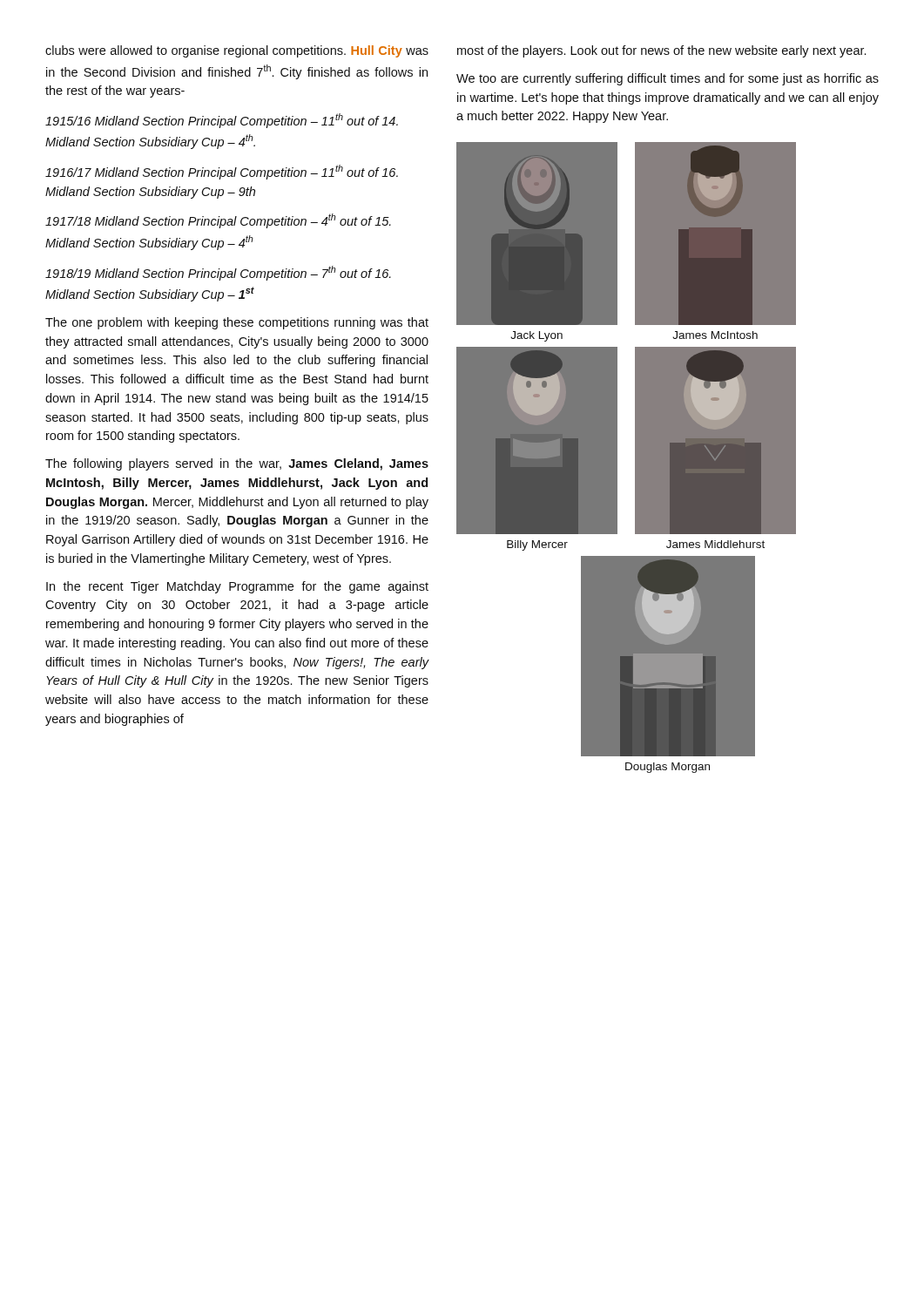The width and height of the screenshot is (924, 1307).
Task: Point to the block beginning "most of the"
Action: pos(668,51)
